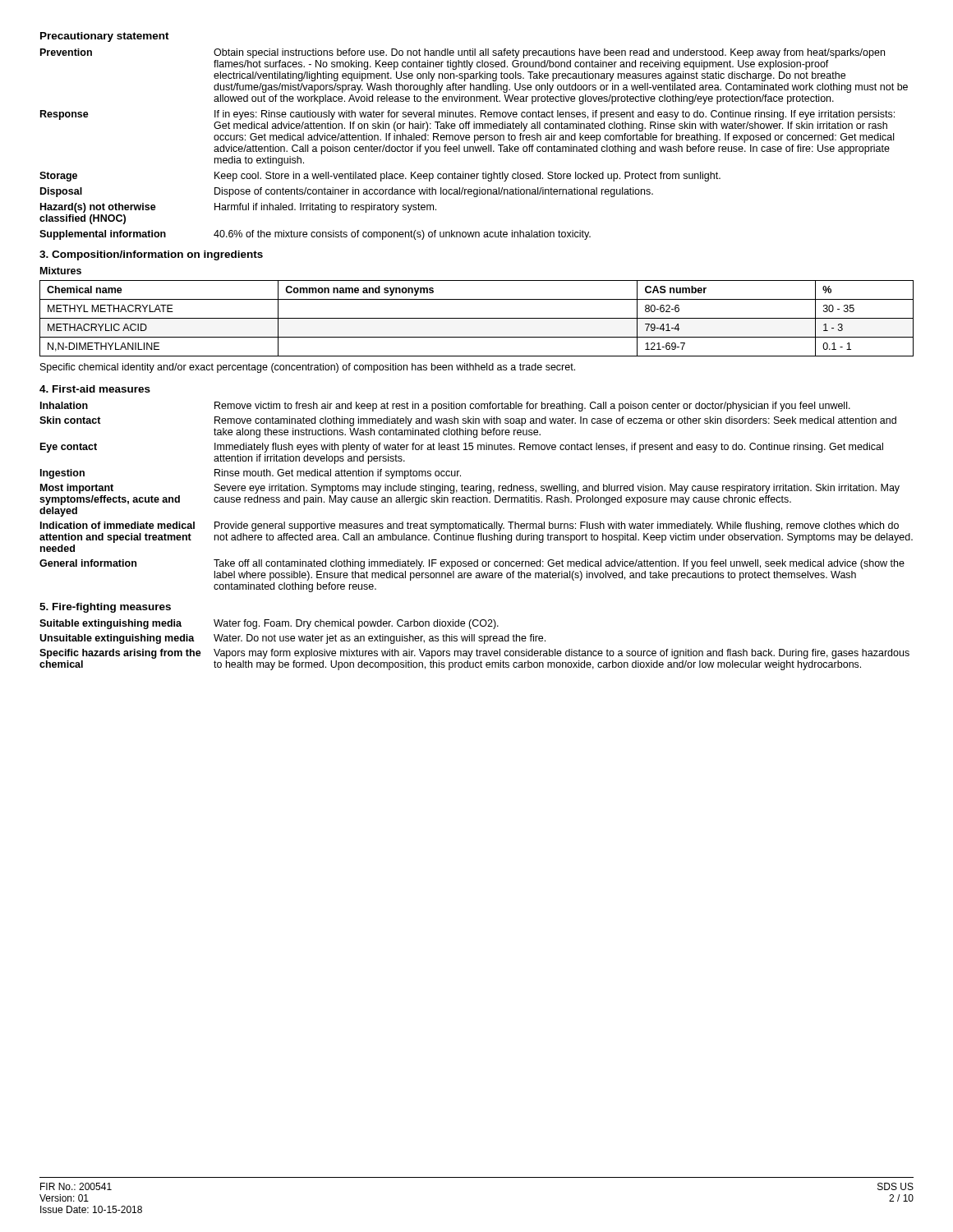
Task: Select the text block starting "Disposal Dispose of contents/container in"
Action: pyautogui.click(x=476, y=191)
